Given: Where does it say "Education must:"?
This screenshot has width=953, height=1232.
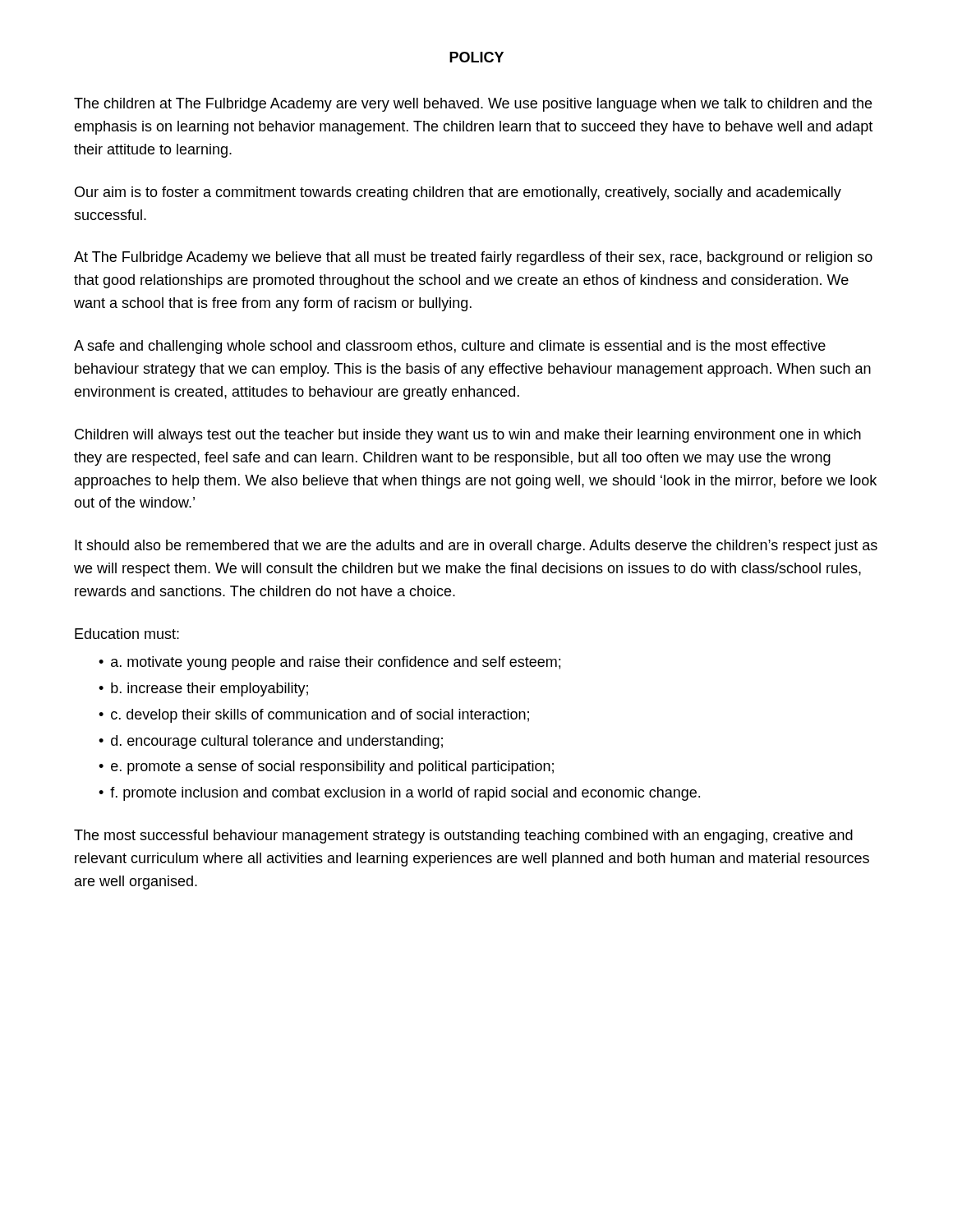Looking at the screenshot, I should click(127, 634).
